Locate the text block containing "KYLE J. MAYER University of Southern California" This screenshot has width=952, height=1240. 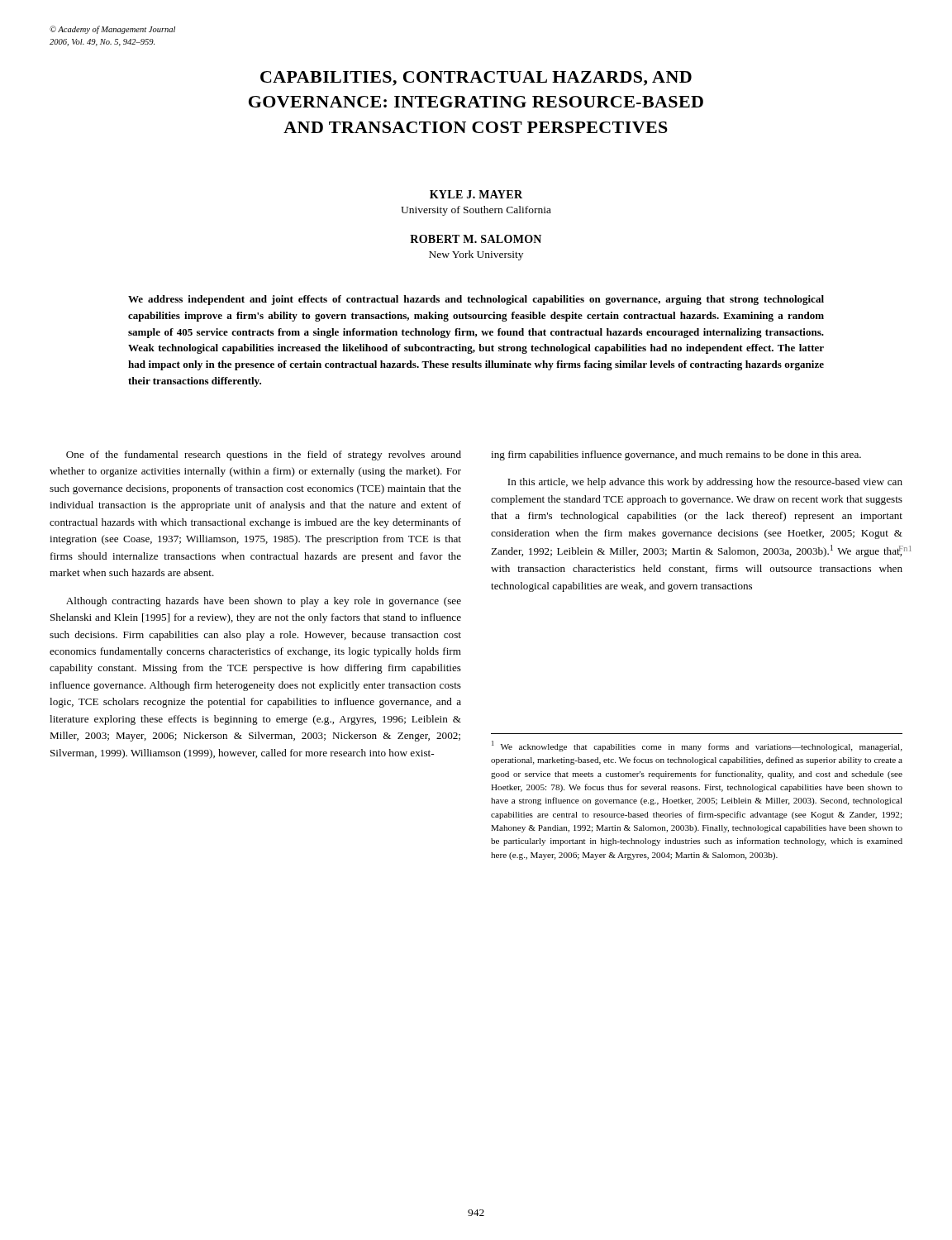(476, 225)
